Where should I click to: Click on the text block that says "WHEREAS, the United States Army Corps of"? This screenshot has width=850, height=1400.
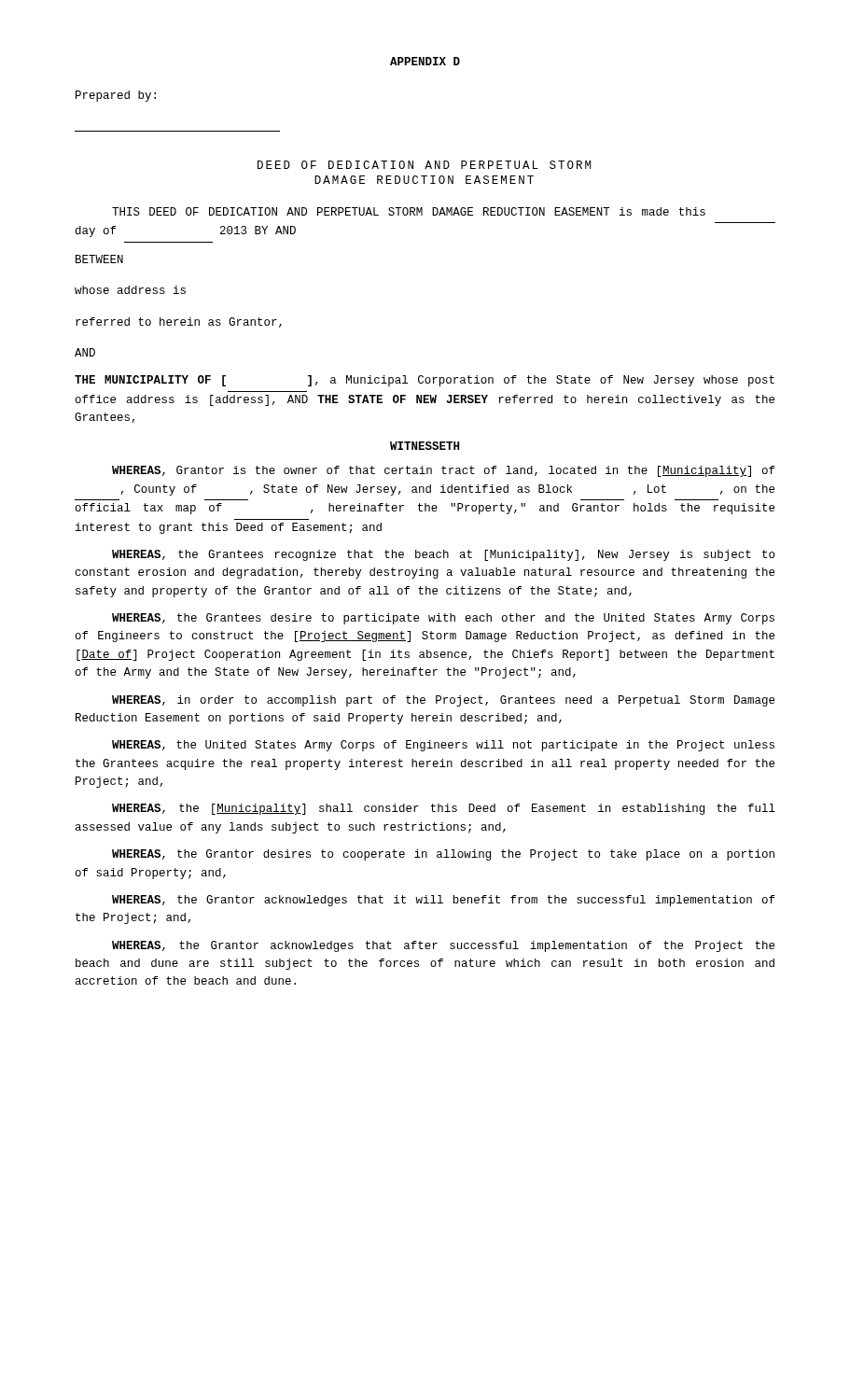pos(425,764)
